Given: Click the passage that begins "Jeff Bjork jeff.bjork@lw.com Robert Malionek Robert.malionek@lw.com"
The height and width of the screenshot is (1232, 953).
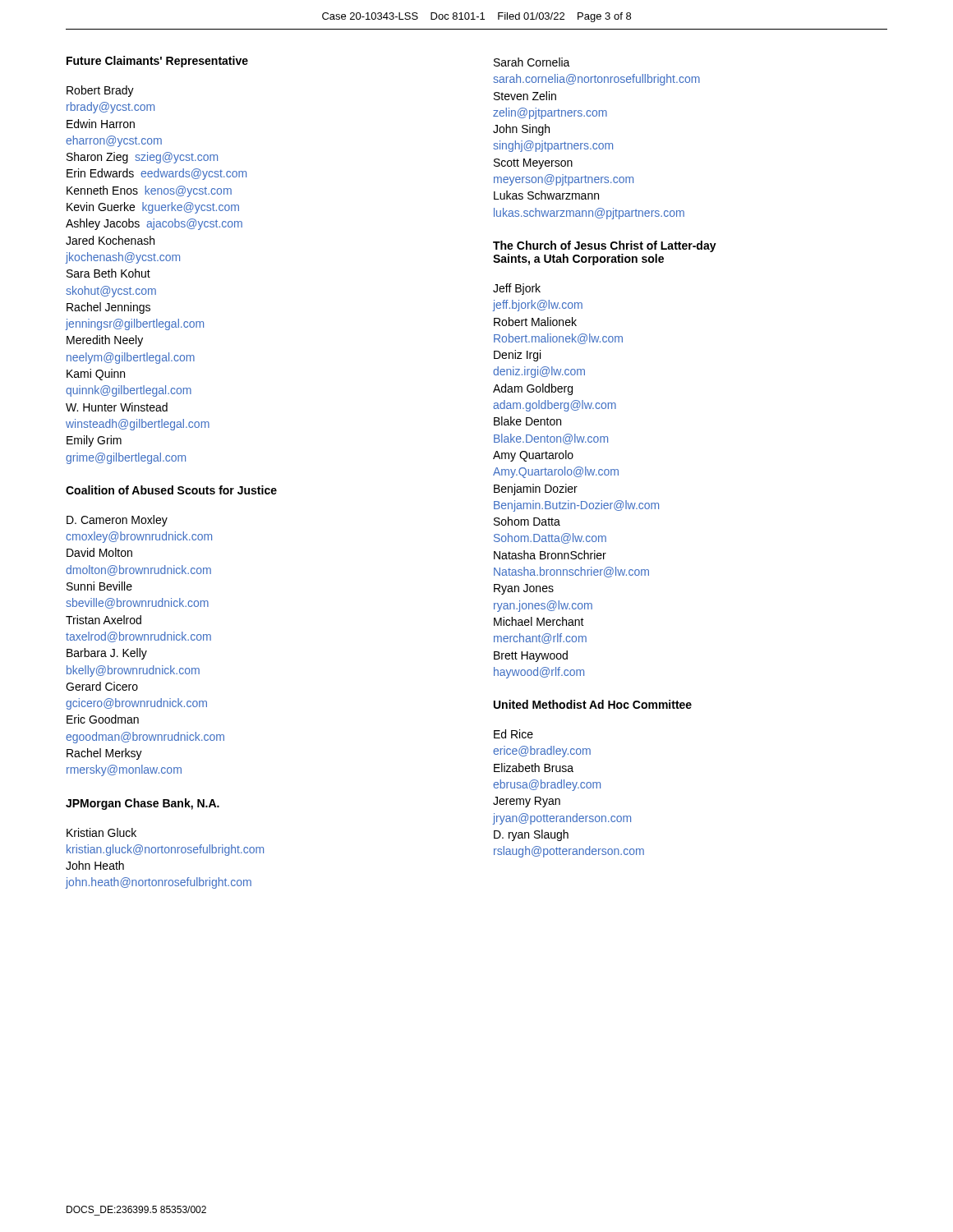Looking at the screenshot, I should pos(517,289).
